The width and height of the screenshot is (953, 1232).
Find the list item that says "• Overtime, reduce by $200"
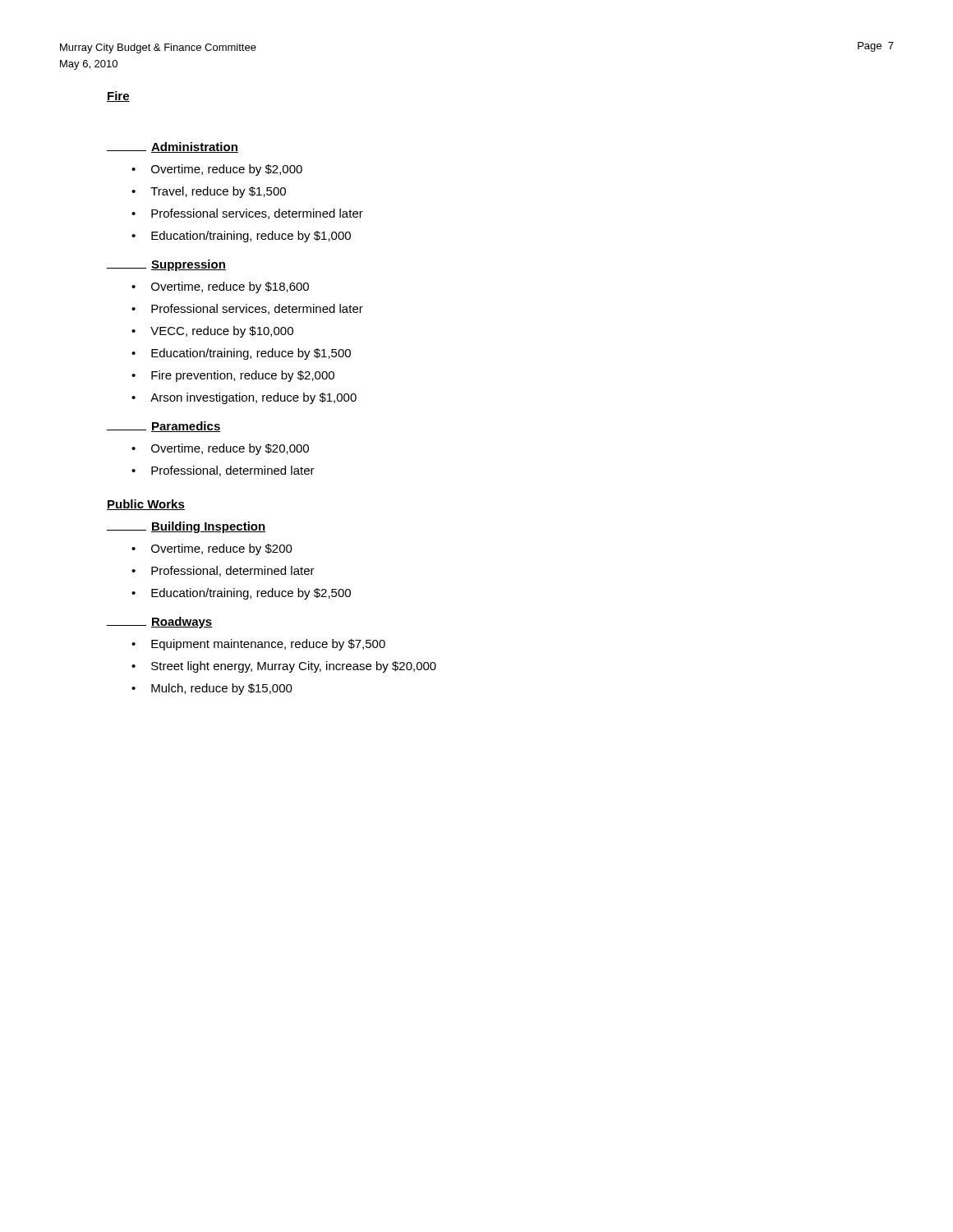pos(212,548)
